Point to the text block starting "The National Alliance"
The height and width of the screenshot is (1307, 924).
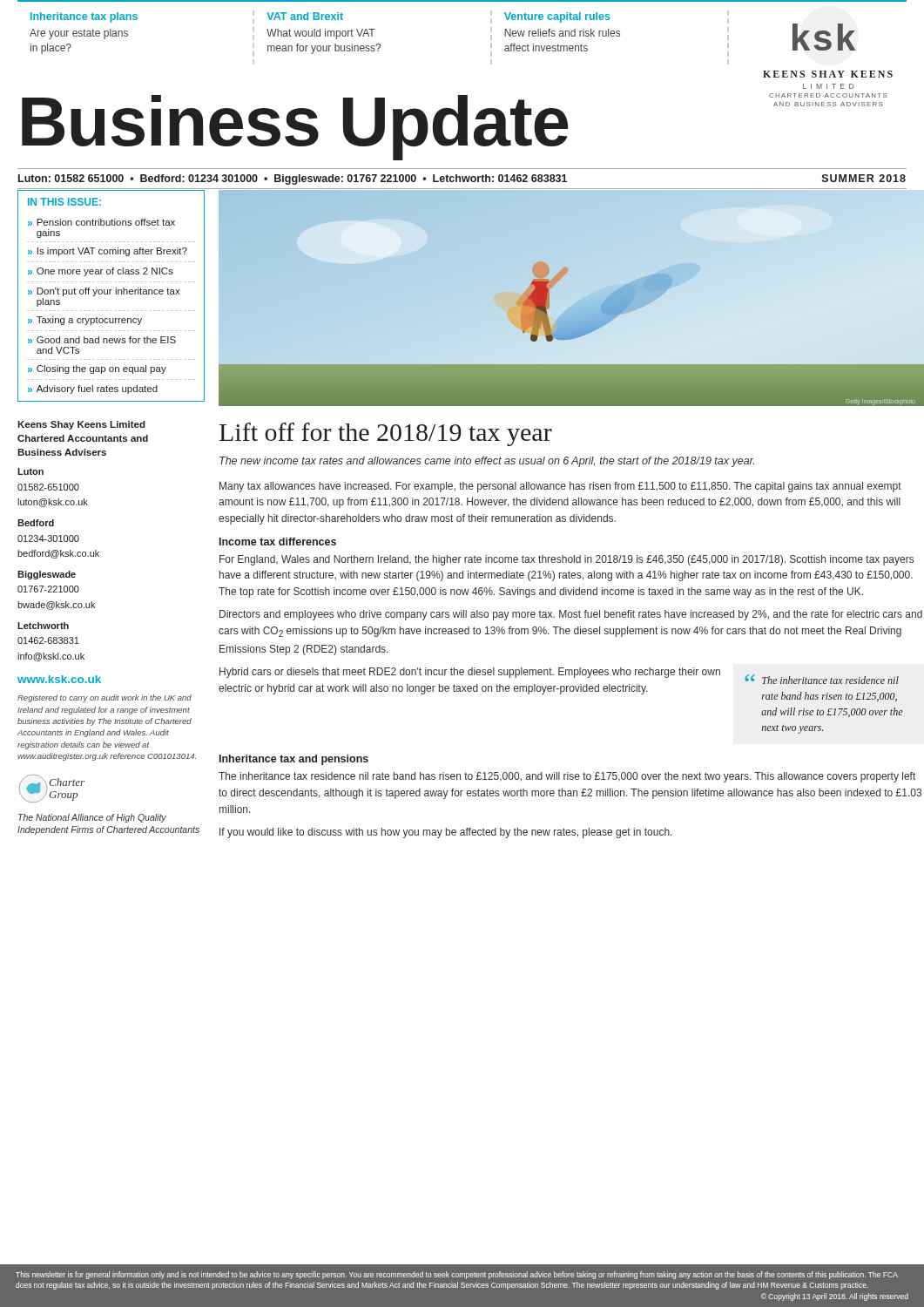109,823
